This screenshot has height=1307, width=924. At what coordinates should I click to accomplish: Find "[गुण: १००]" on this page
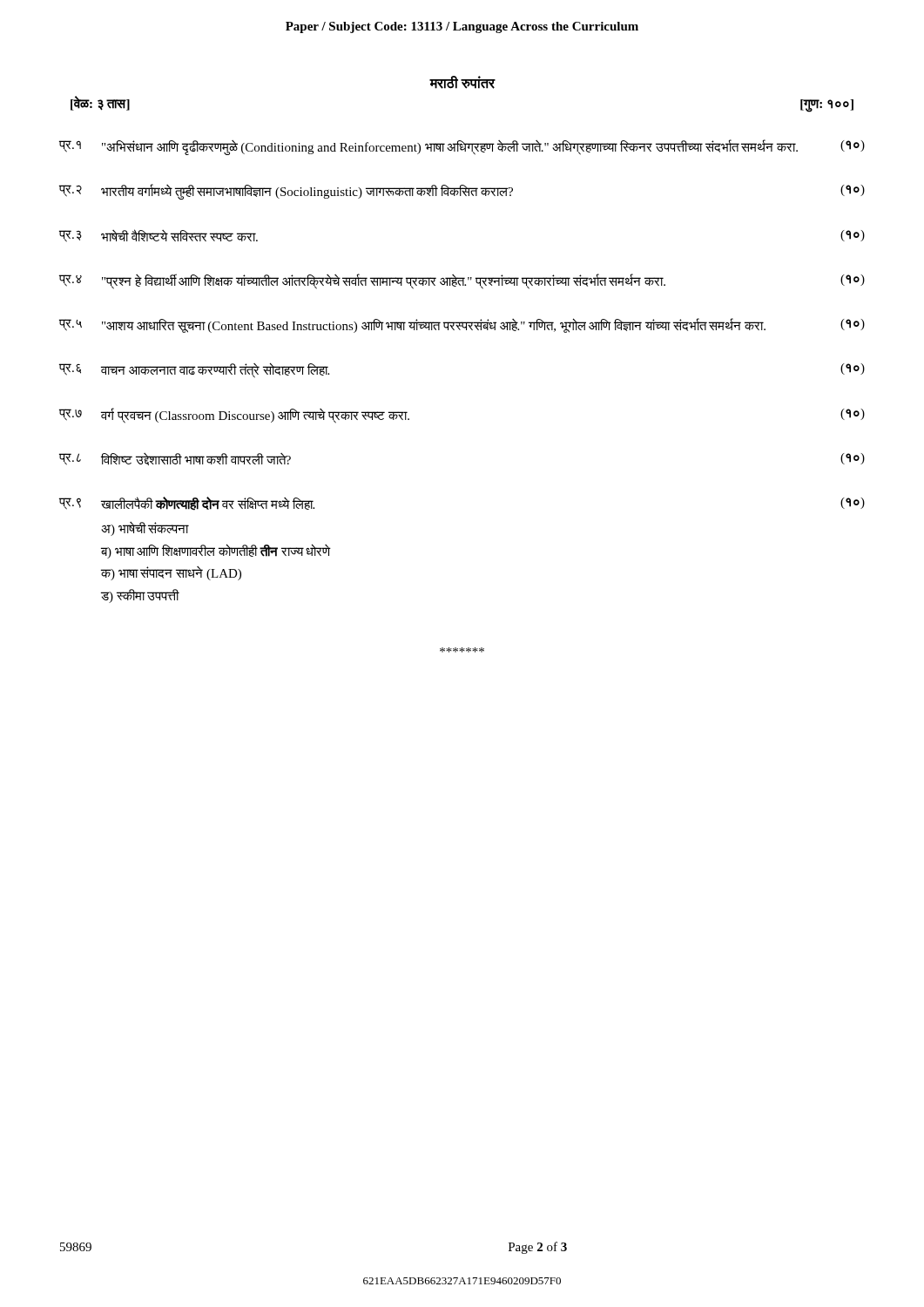pos(827,104)
